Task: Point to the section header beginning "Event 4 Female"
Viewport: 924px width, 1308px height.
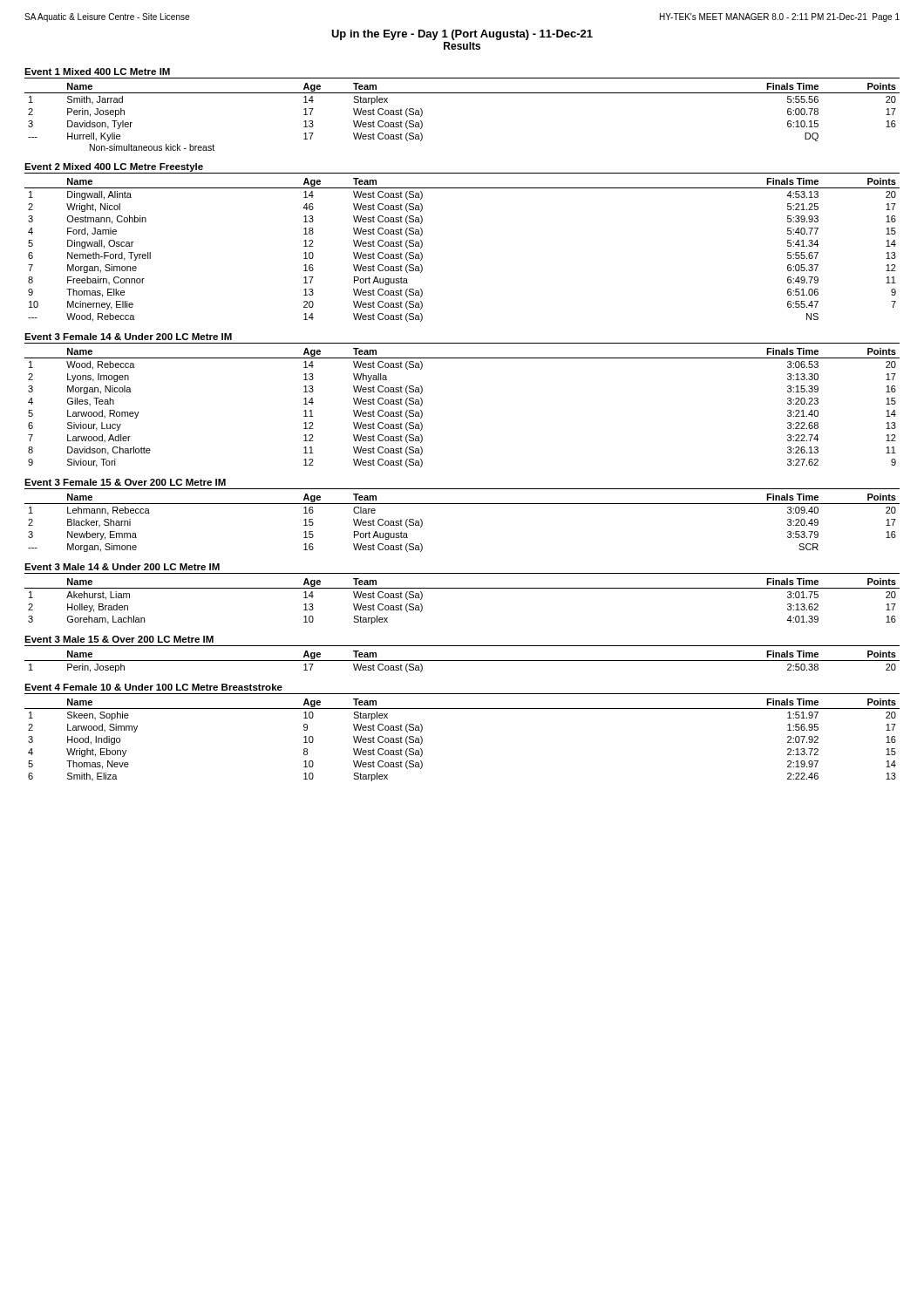Action: click(x=153, y=687)
